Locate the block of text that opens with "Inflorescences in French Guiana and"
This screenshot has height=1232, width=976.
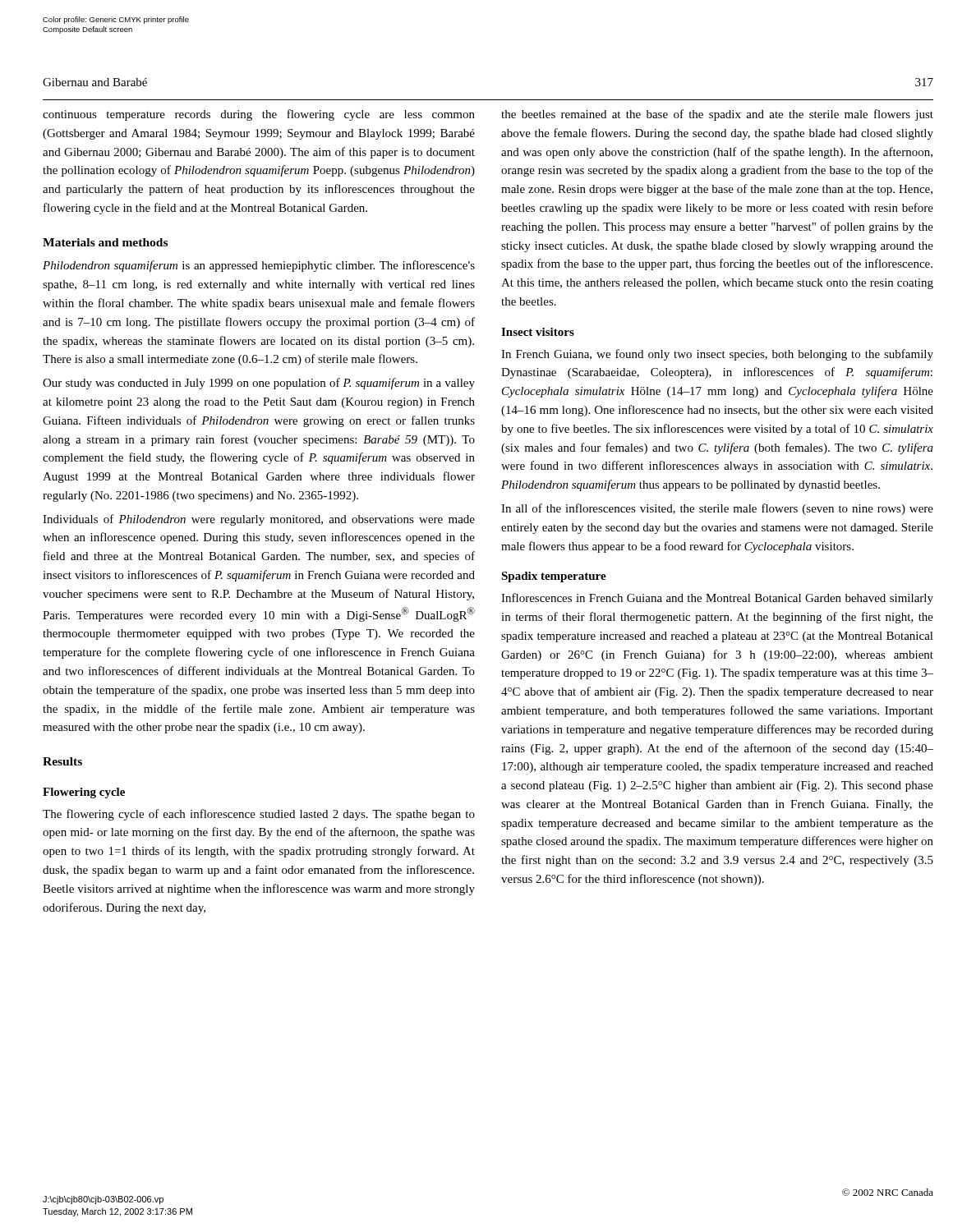coord(717,738)
